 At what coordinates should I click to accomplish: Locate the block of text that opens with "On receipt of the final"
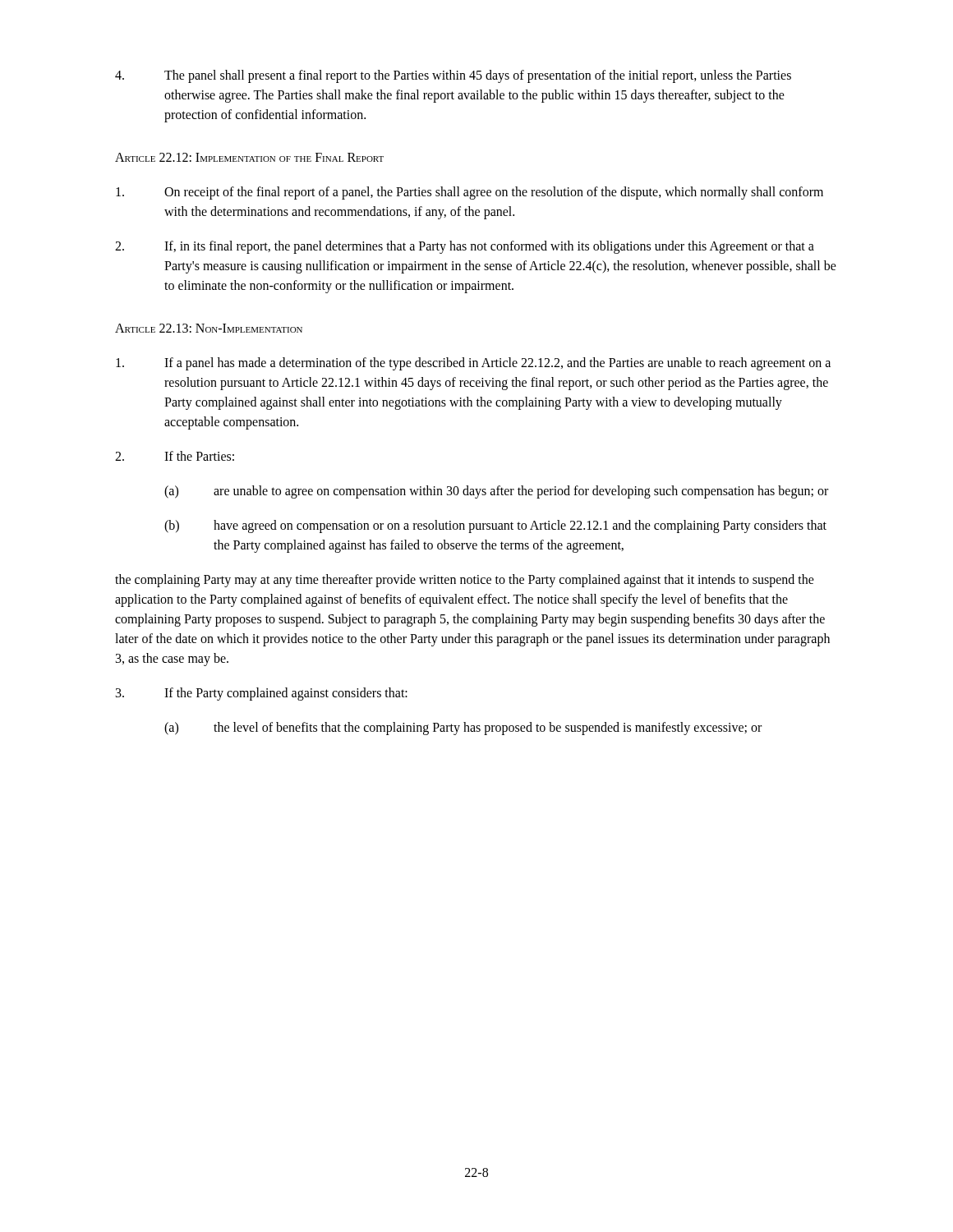(x=476, y=202)
